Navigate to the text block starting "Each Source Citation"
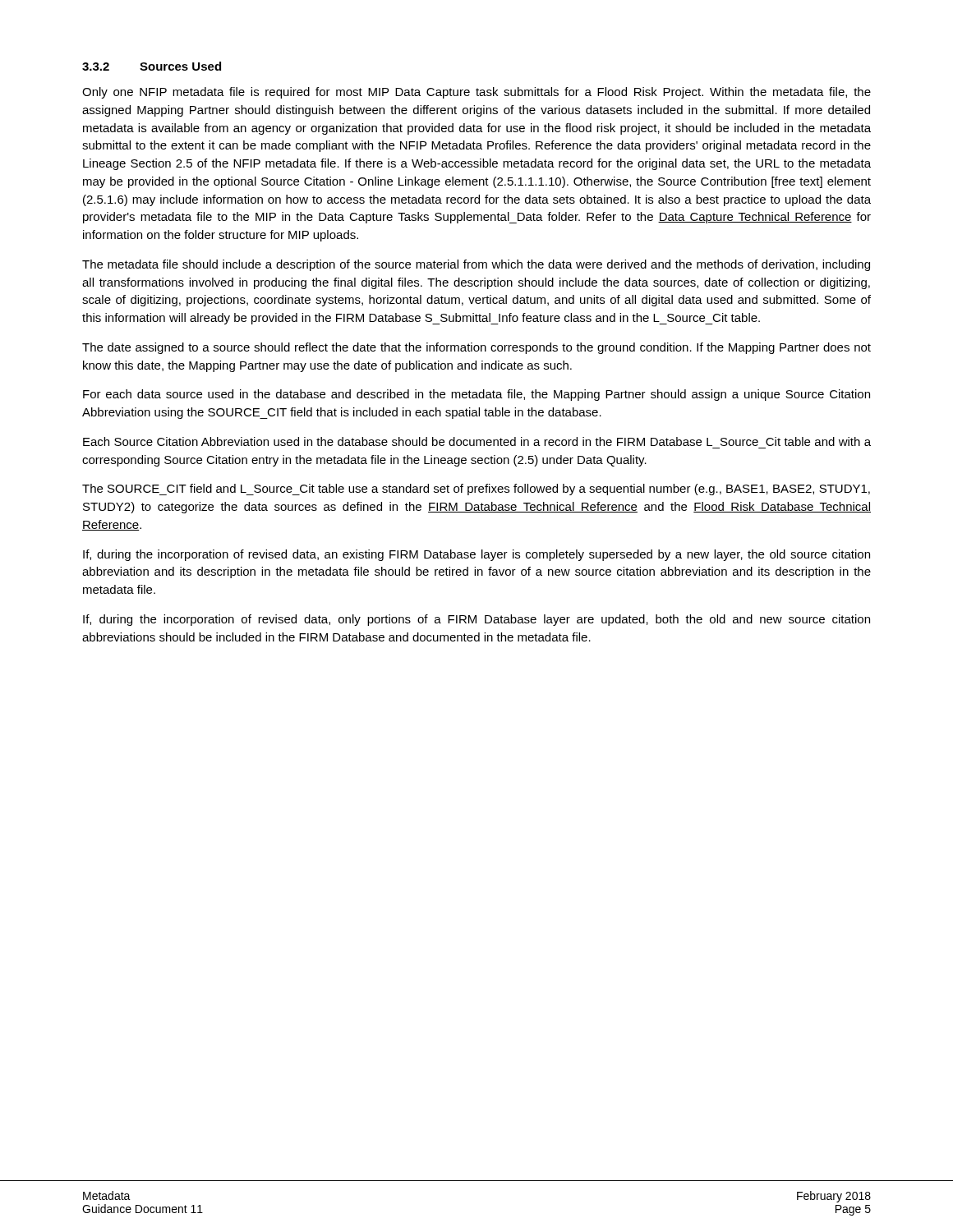The image size is (953, 1232). [476, 451]
